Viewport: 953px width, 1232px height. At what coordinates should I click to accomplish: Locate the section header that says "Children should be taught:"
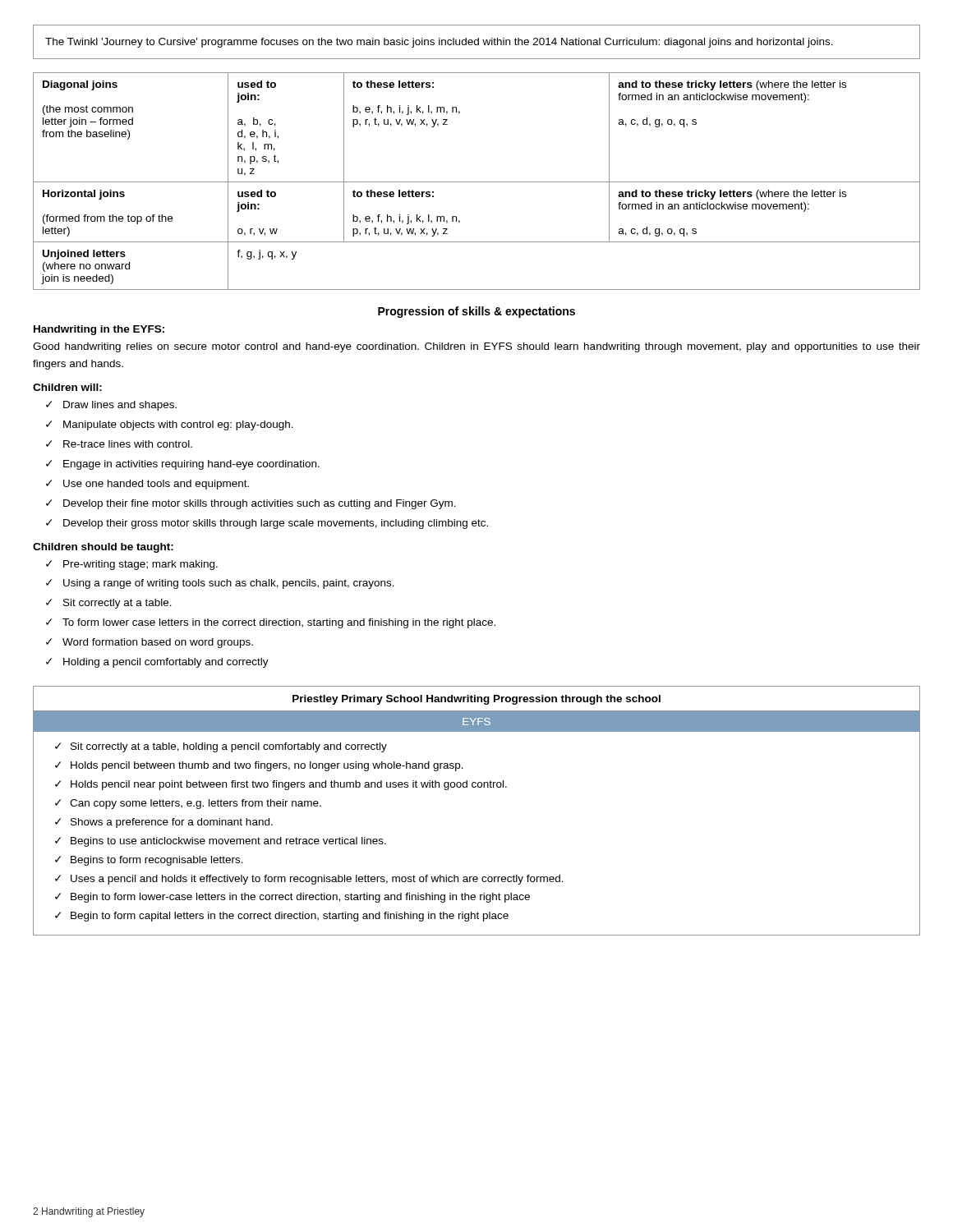pos(103,546)
